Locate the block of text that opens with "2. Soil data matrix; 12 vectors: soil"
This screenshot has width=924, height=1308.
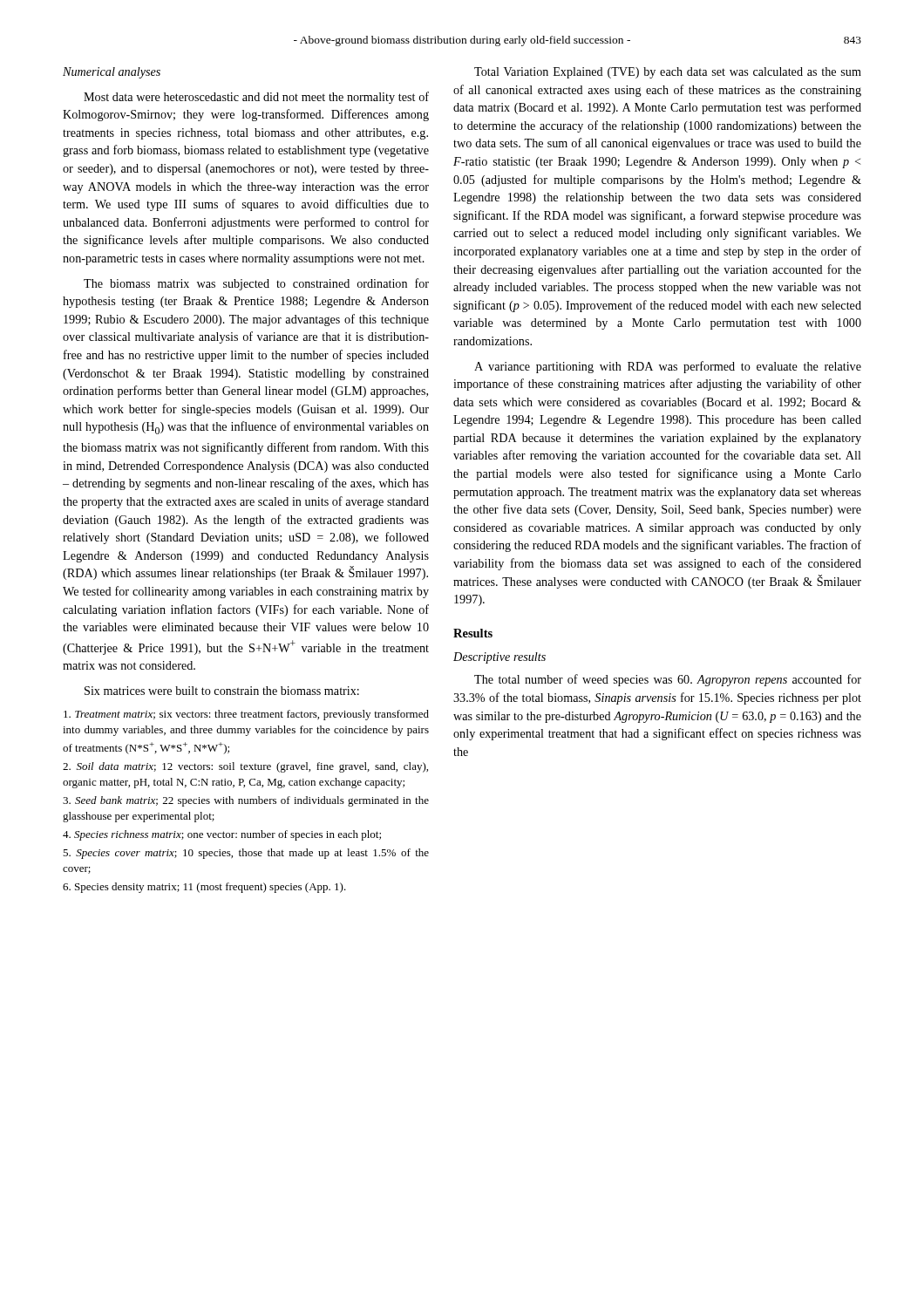(246, 774)
